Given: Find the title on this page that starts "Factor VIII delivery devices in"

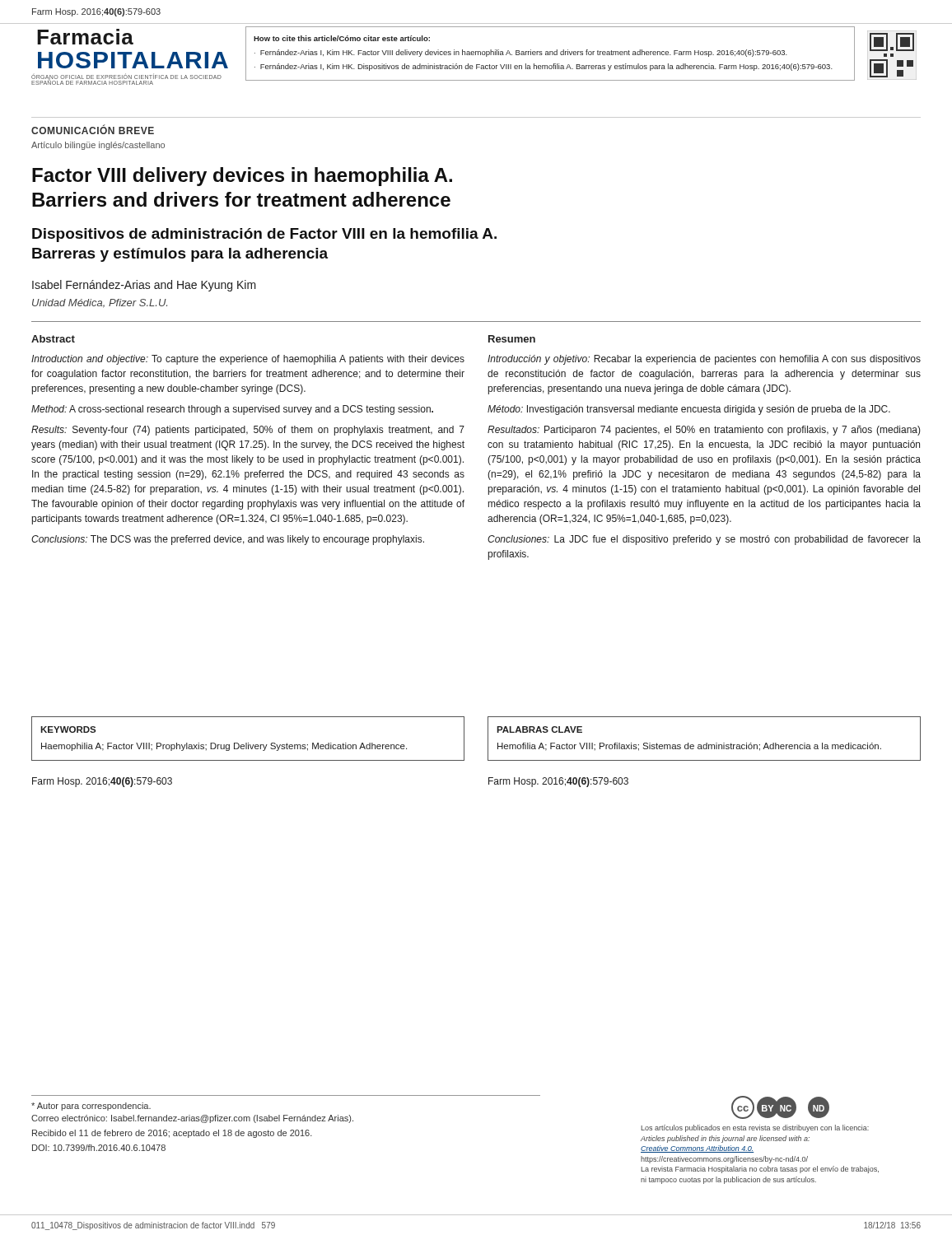Looking at the screenshot, I should pyautogui.click(x=242, y=177).
